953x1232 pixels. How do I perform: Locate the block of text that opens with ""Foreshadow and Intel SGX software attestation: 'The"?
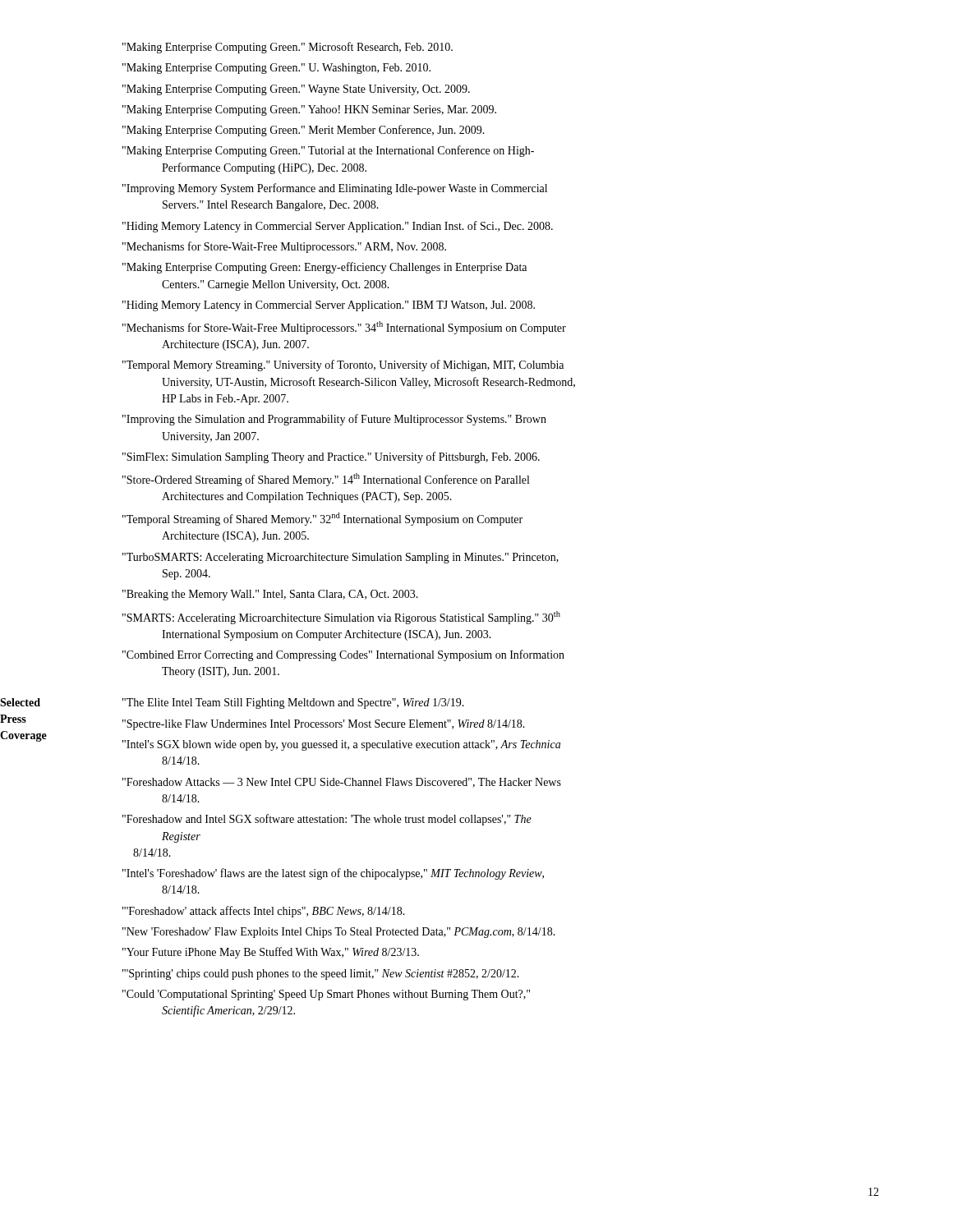327,820
